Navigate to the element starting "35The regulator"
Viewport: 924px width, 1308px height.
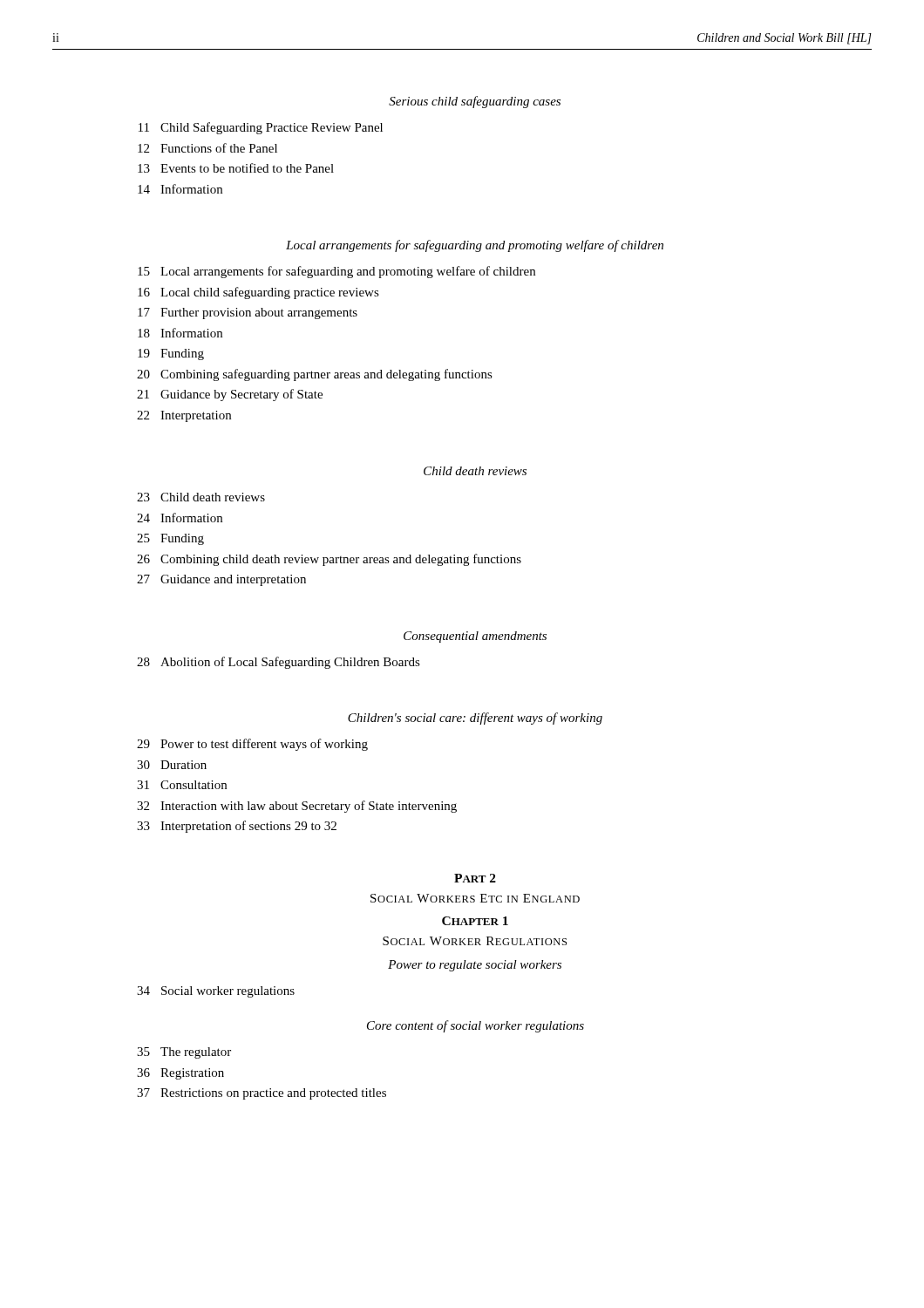(x=184, y=1053)
